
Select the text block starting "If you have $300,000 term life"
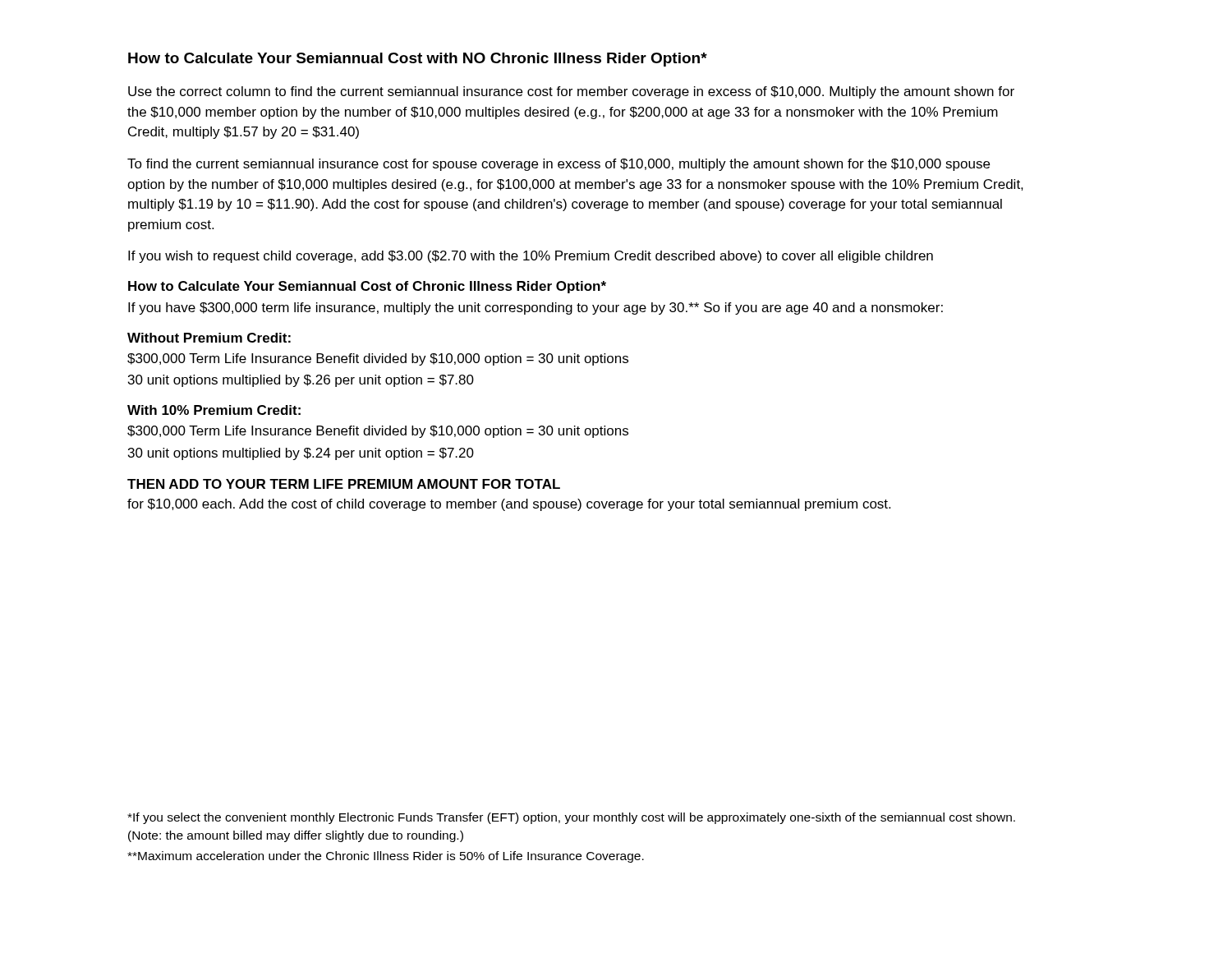tap(536, 308)
